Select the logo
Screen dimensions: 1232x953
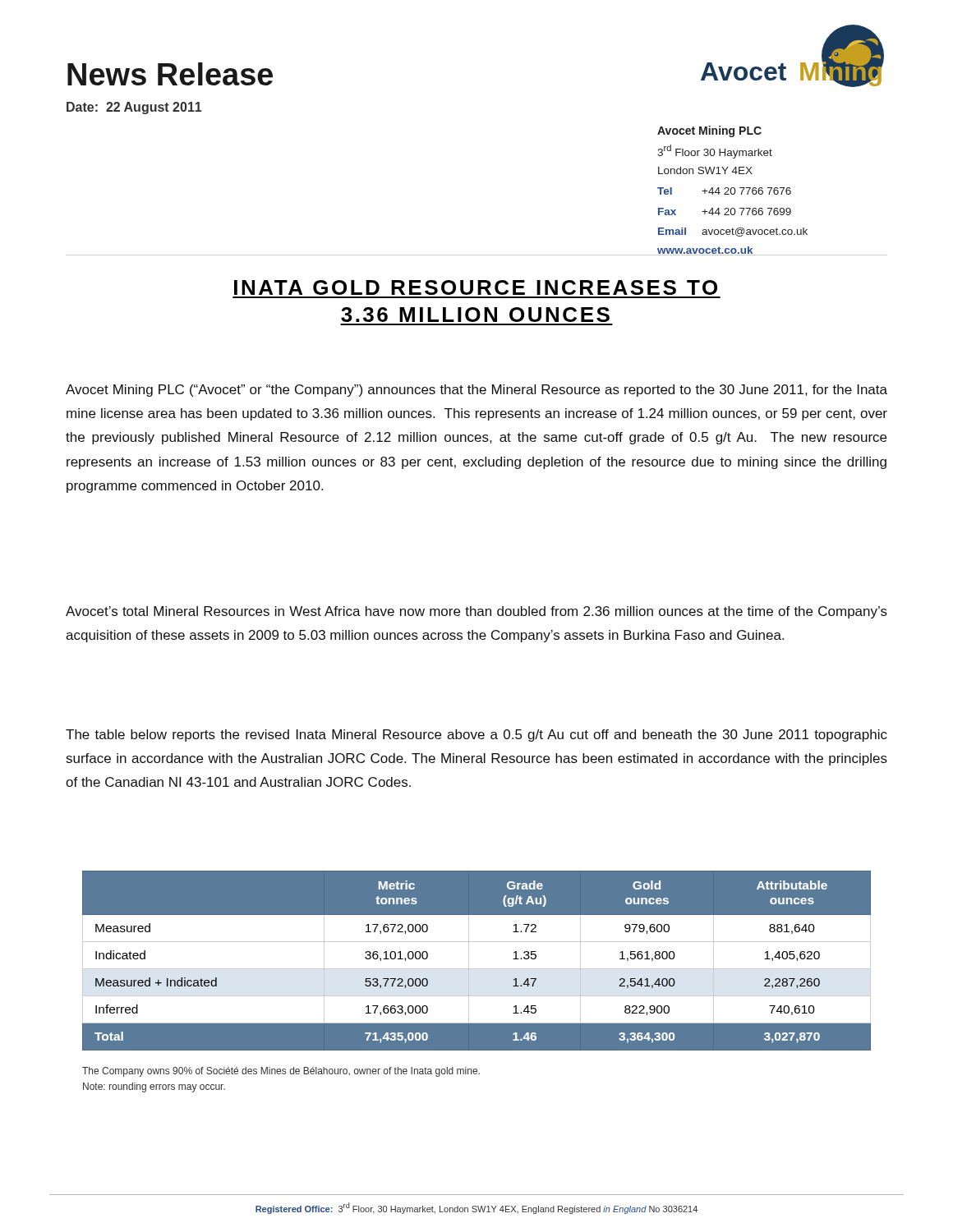(x=794, y=61)
